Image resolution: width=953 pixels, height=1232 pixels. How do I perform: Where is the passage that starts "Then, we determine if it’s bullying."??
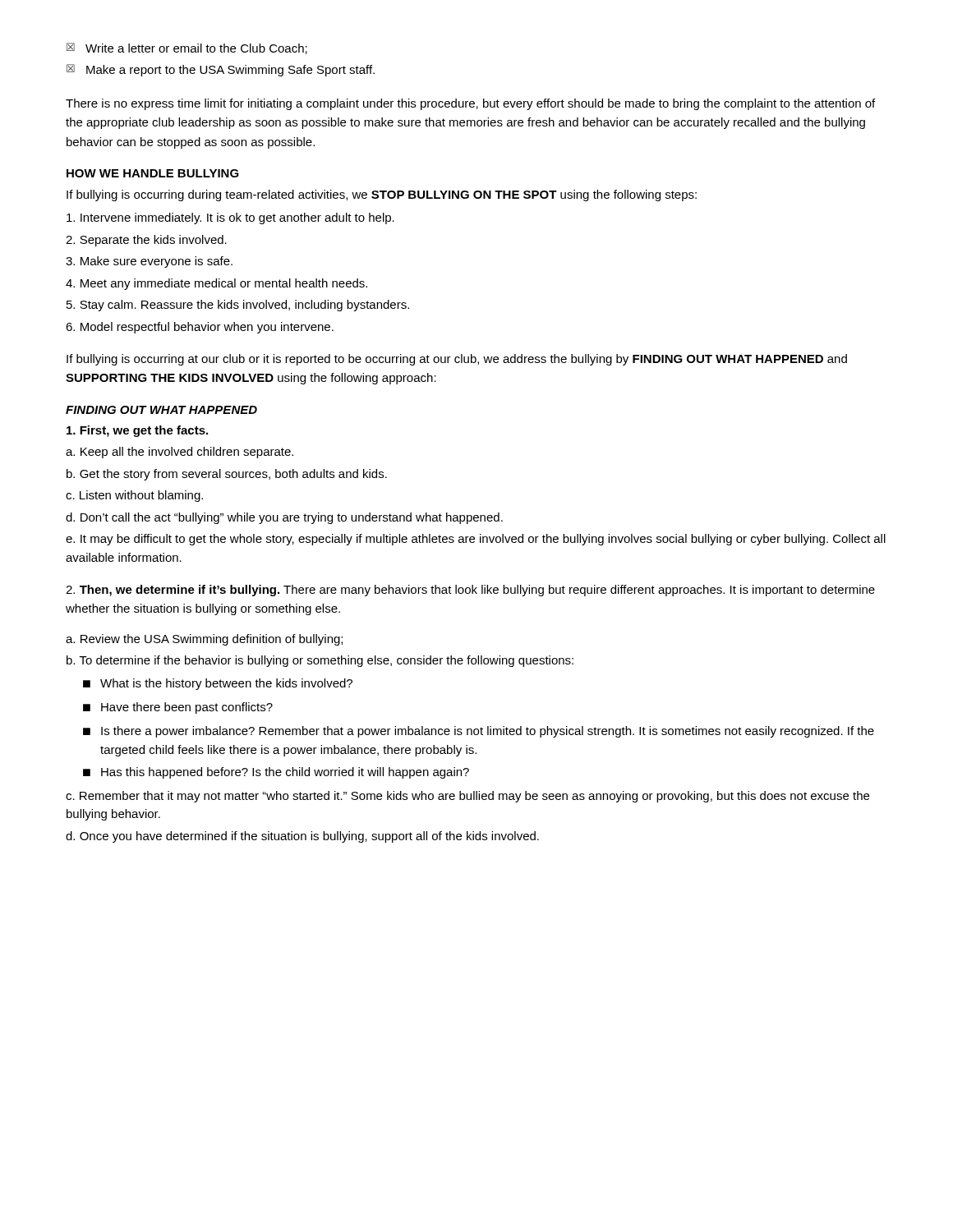[x=470, y=599]
